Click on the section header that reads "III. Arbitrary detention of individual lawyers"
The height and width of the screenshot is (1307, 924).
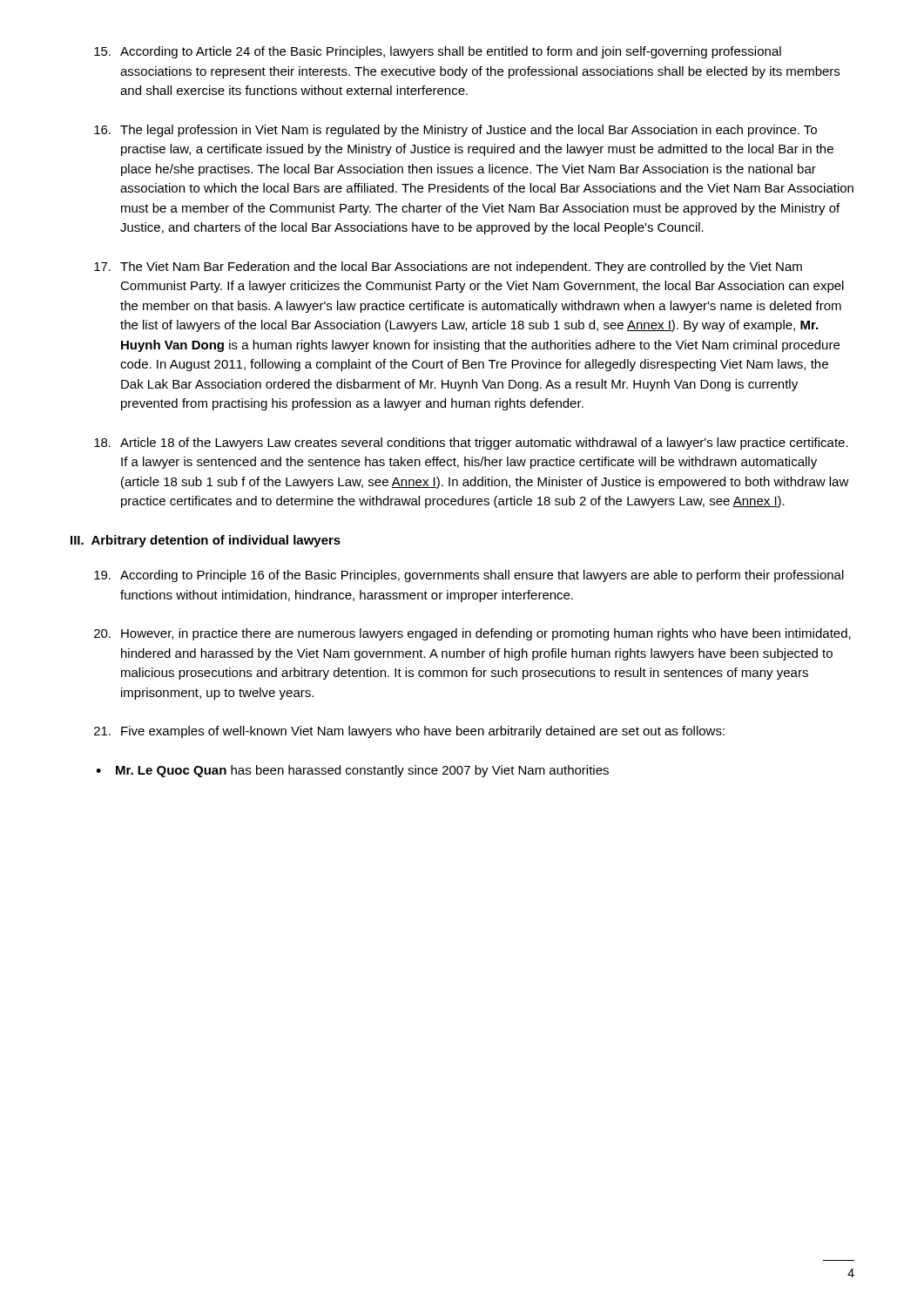click(x=205, y=539)
